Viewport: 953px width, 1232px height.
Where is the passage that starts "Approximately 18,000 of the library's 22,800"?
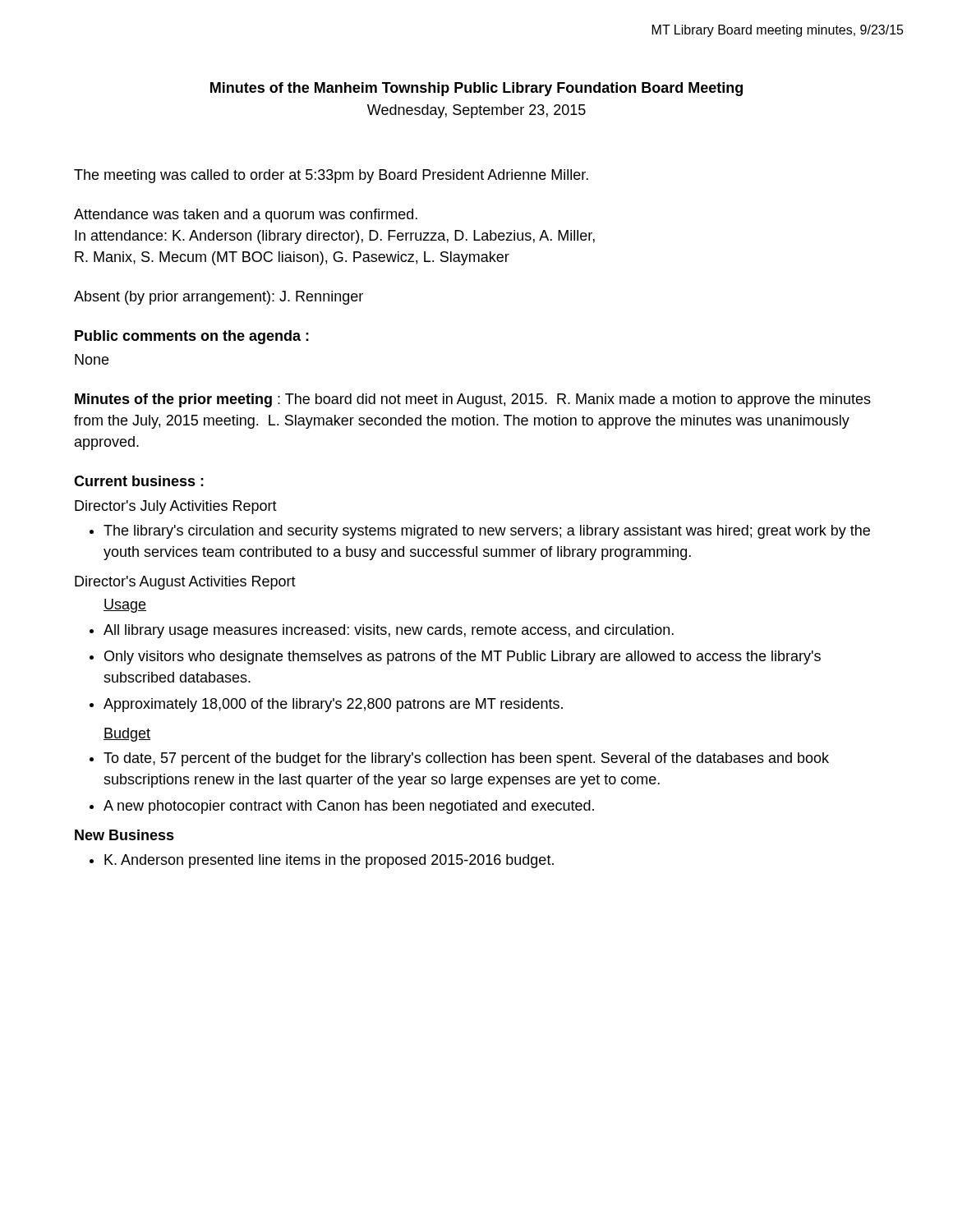coord(334,704)
